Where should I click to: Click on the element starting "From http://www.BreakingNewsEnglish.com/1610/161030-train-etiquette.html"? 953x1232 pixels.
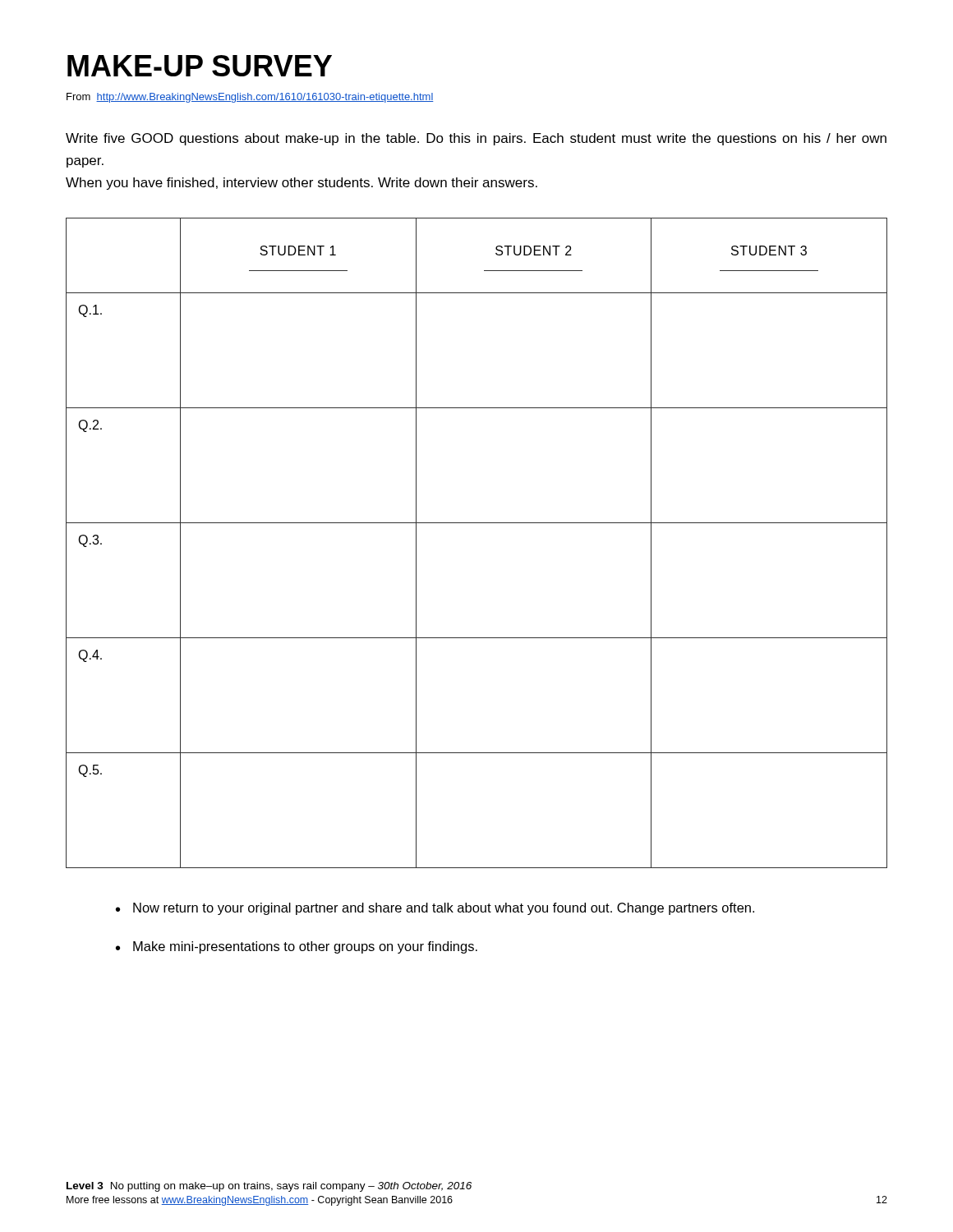249,96
